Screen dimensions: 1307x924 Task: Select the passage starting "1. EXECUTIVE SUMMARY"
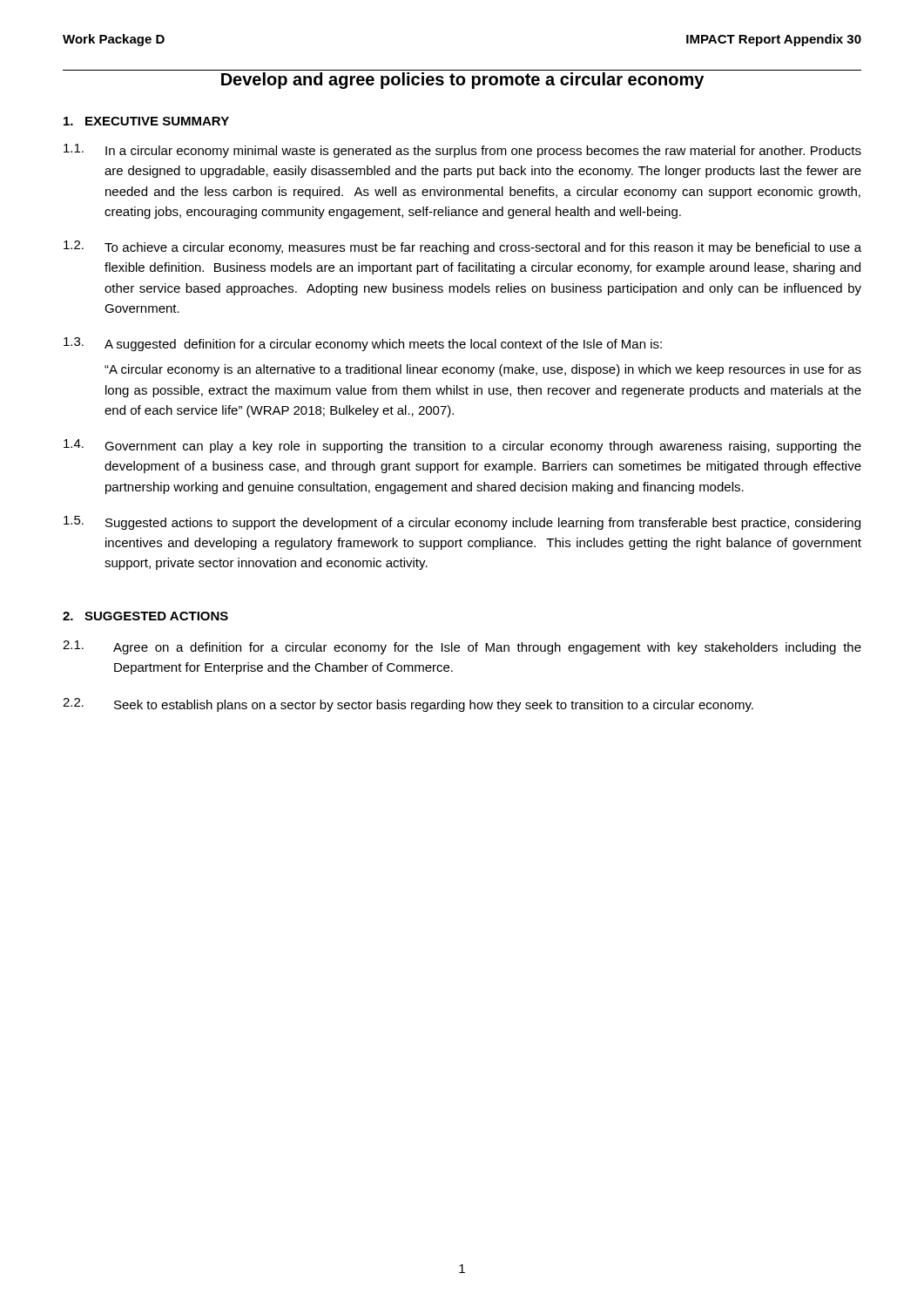click(x=146, y=121)
